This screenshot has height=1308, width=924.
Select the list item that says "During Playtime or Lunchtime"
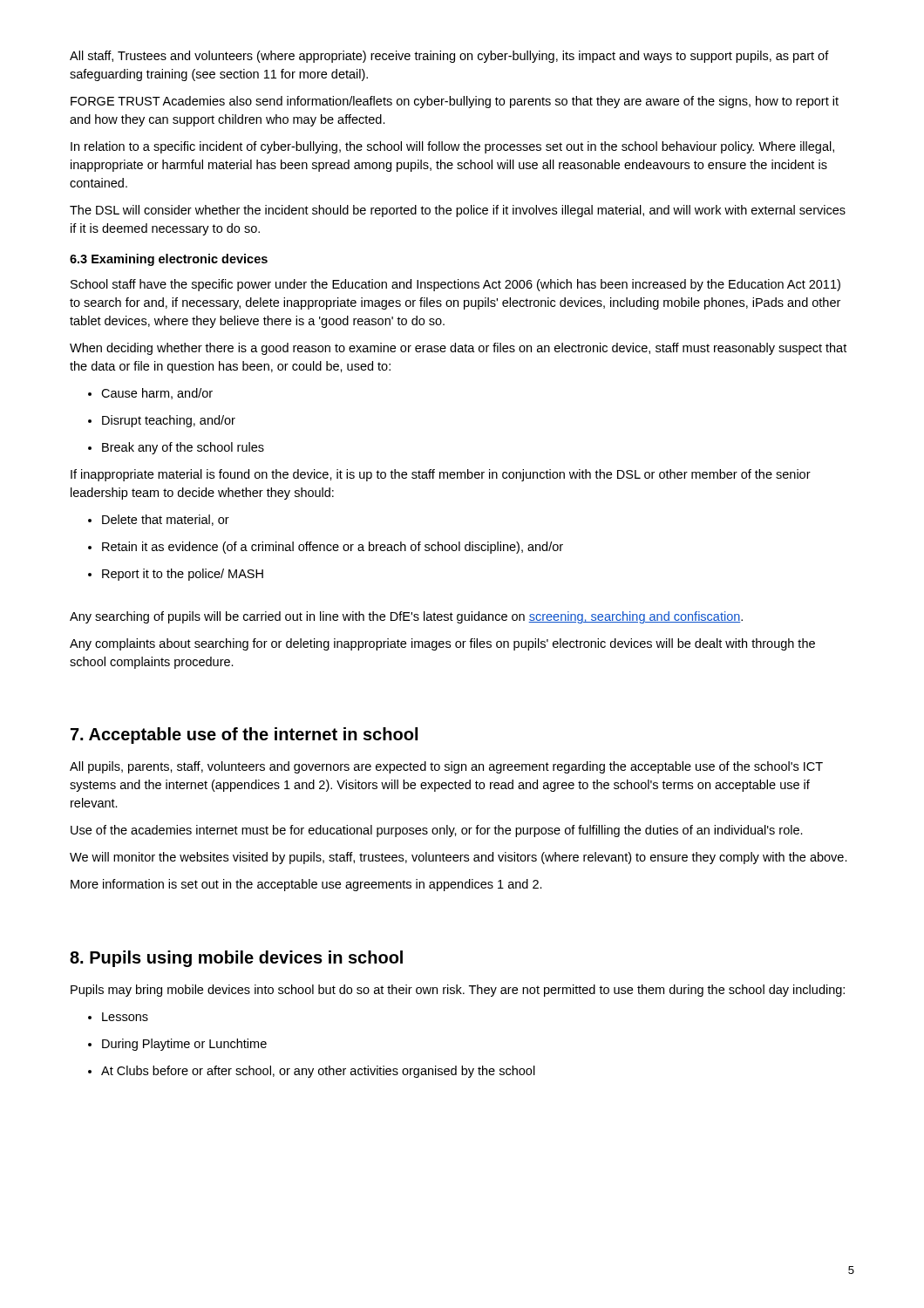click(177, 1045)
